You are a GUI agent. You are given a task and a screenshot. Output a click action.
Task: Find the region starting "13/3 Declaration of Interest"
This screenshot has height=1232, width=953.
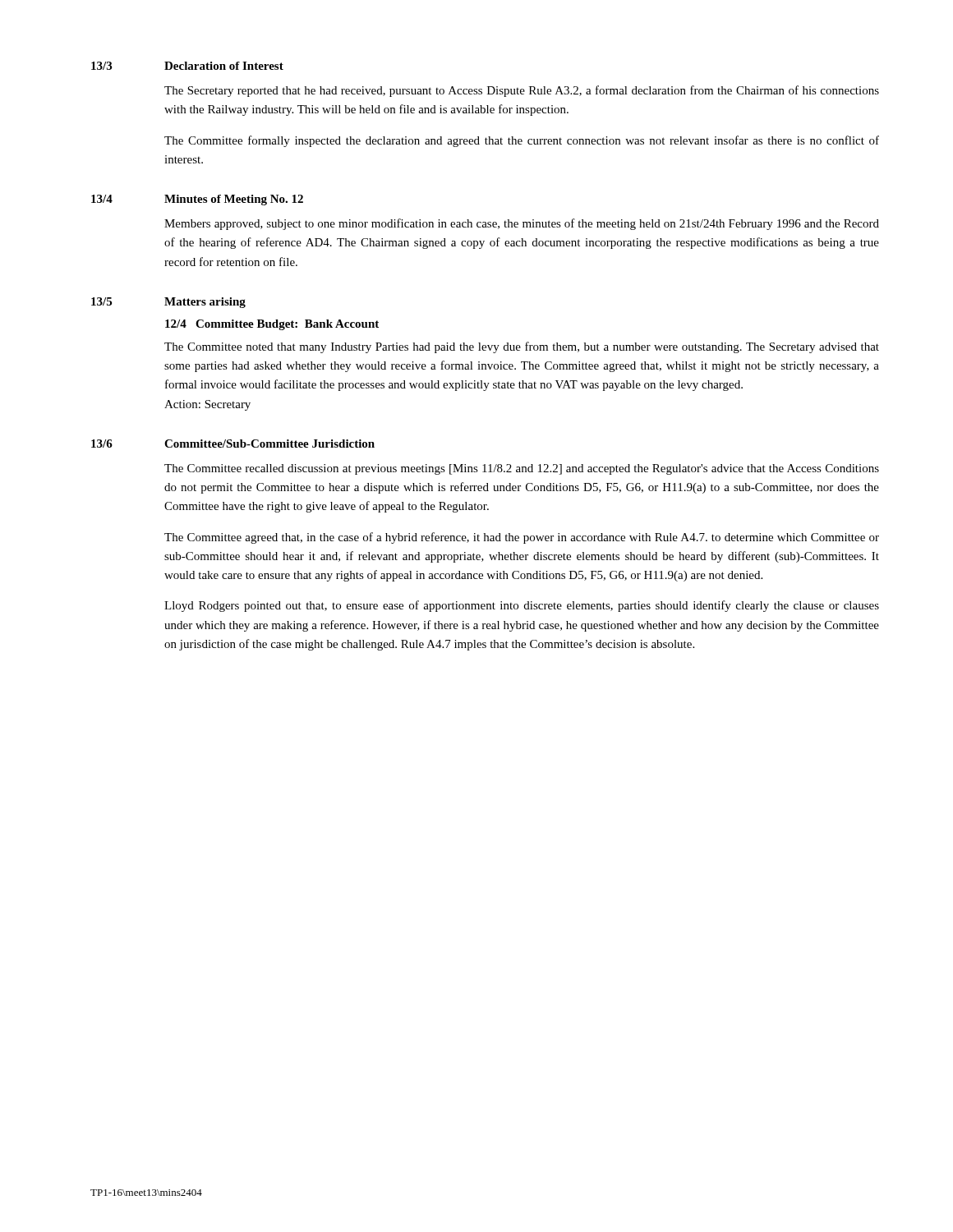187,66
